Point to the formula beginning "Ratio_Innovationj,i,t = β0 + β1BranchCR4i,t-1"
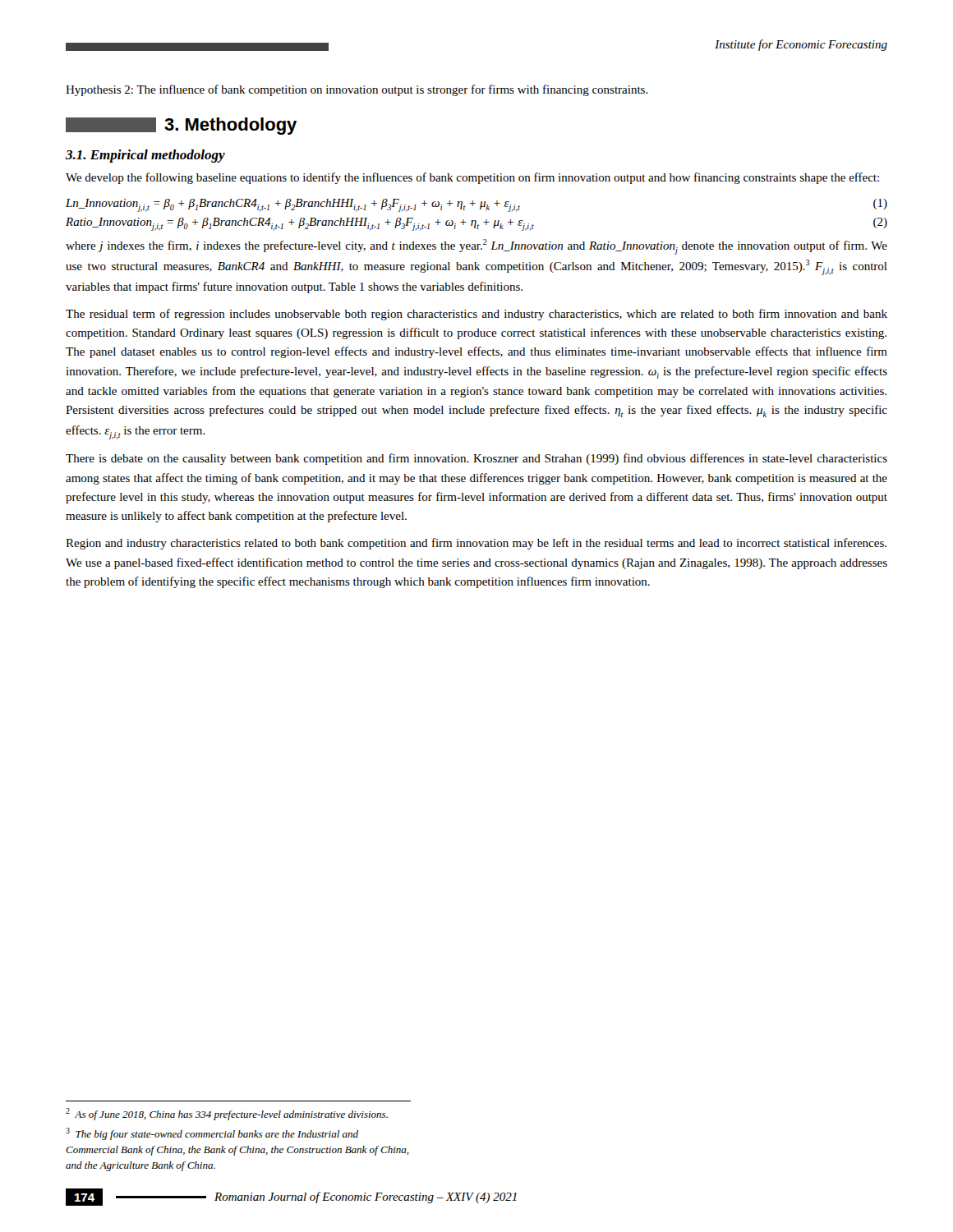953x1232 pixels. point(476,223)
